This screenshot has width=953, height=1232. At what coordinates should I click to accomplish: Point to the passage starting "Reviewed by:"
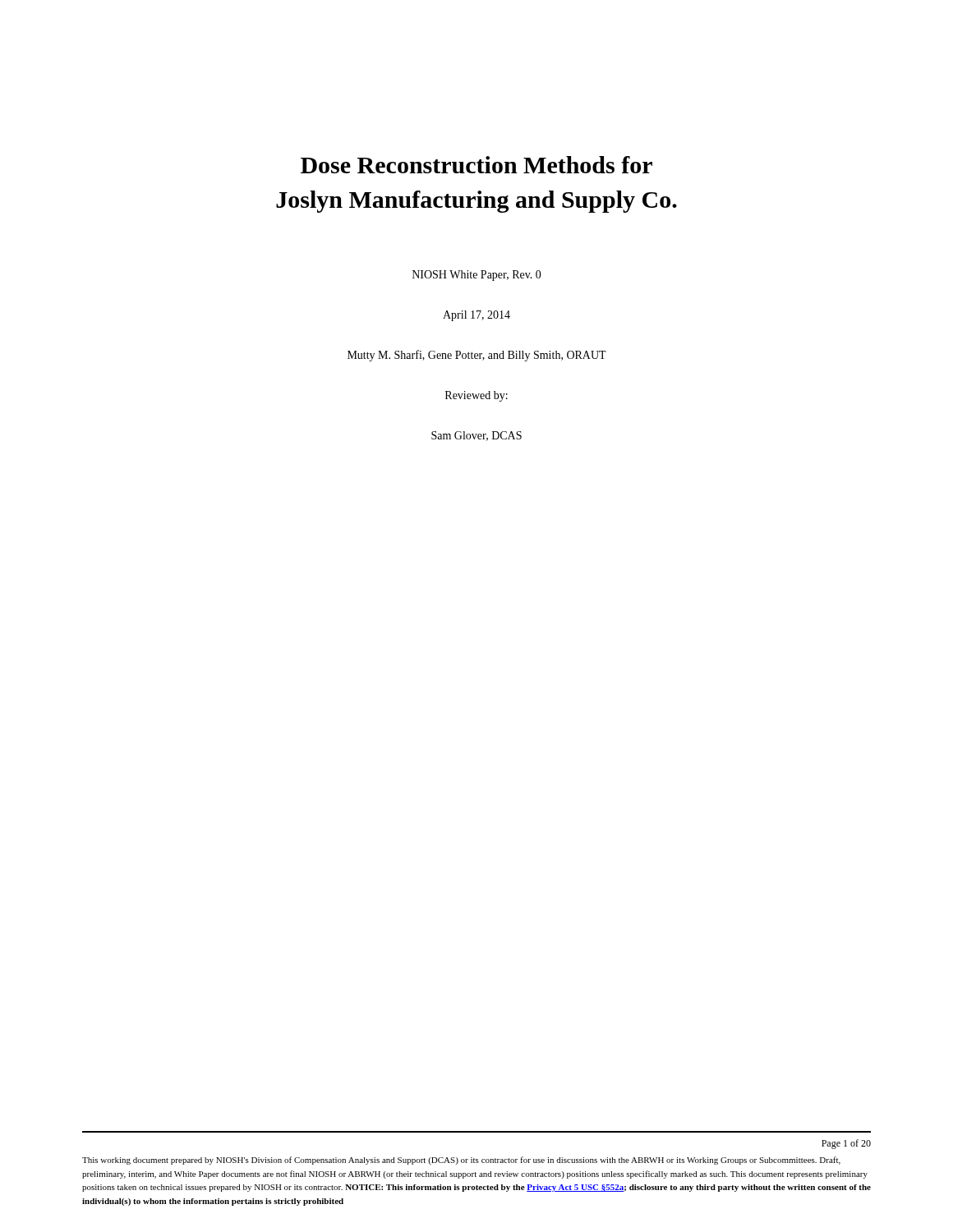tap(476, 395)
